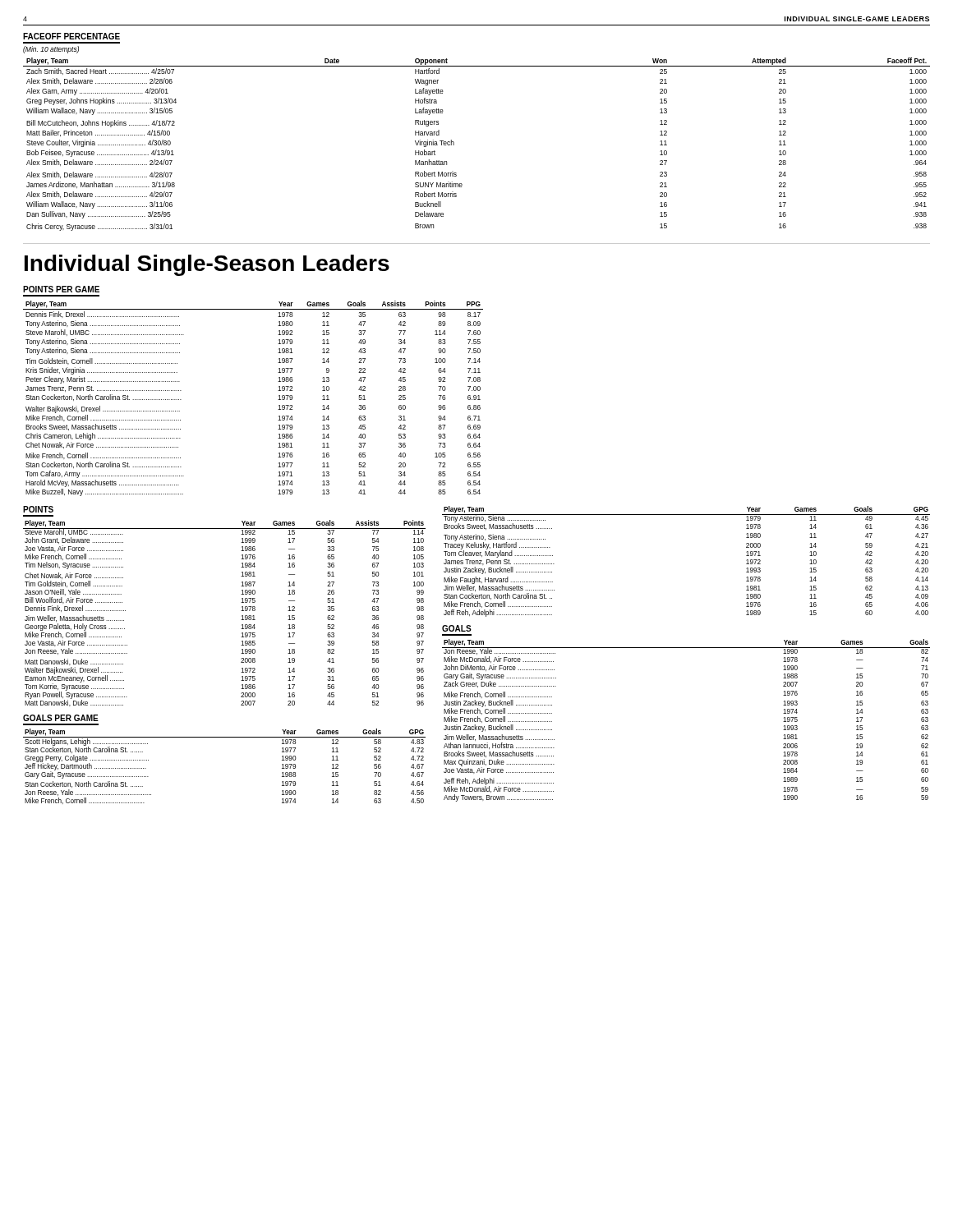Click on the table containing "Alex Smith, Delaware ..........................."
953x1232 pixels.
476,144
